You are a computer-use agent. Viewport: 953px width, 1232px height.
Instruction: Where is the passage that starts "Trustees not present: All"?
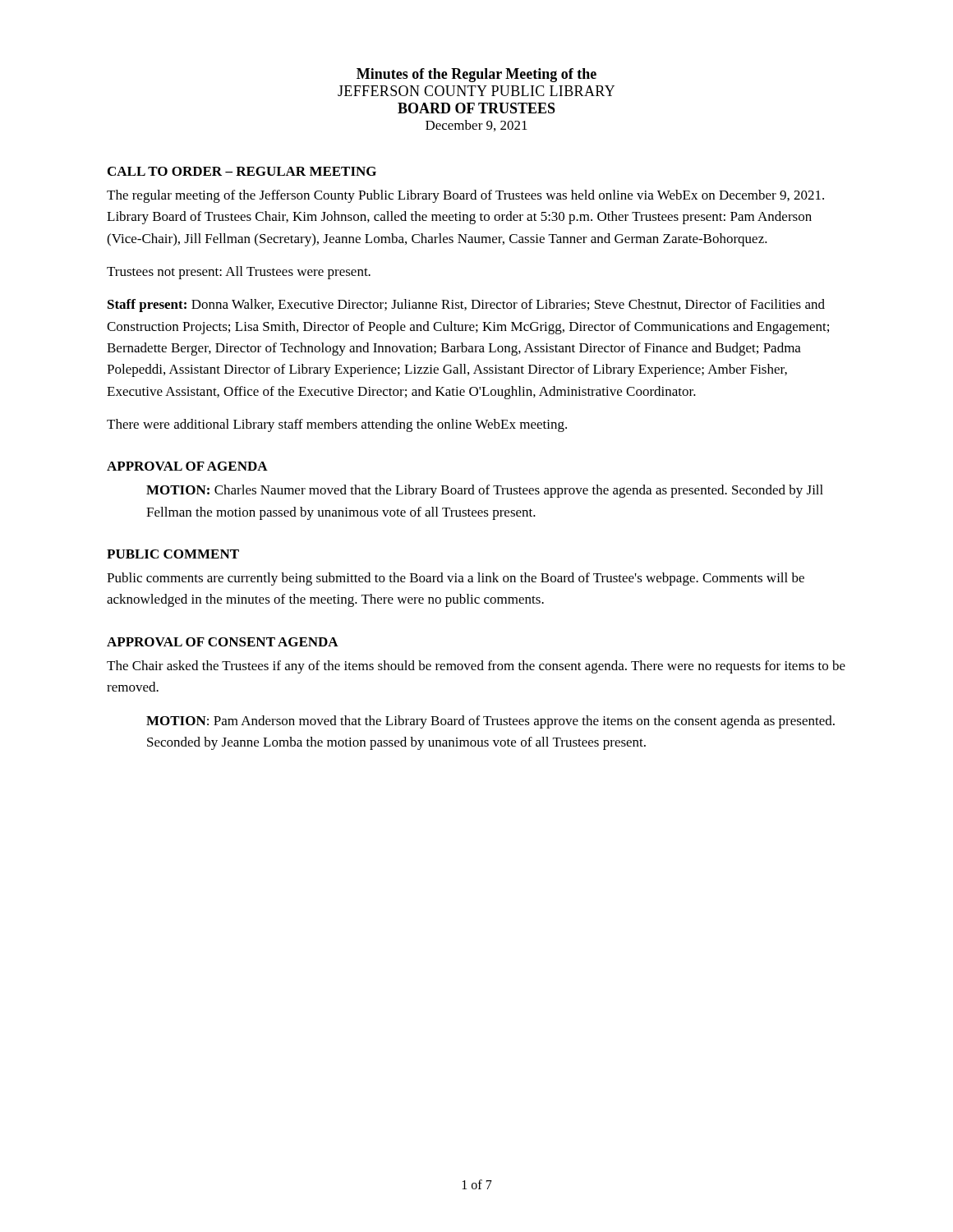pos(239,271)
